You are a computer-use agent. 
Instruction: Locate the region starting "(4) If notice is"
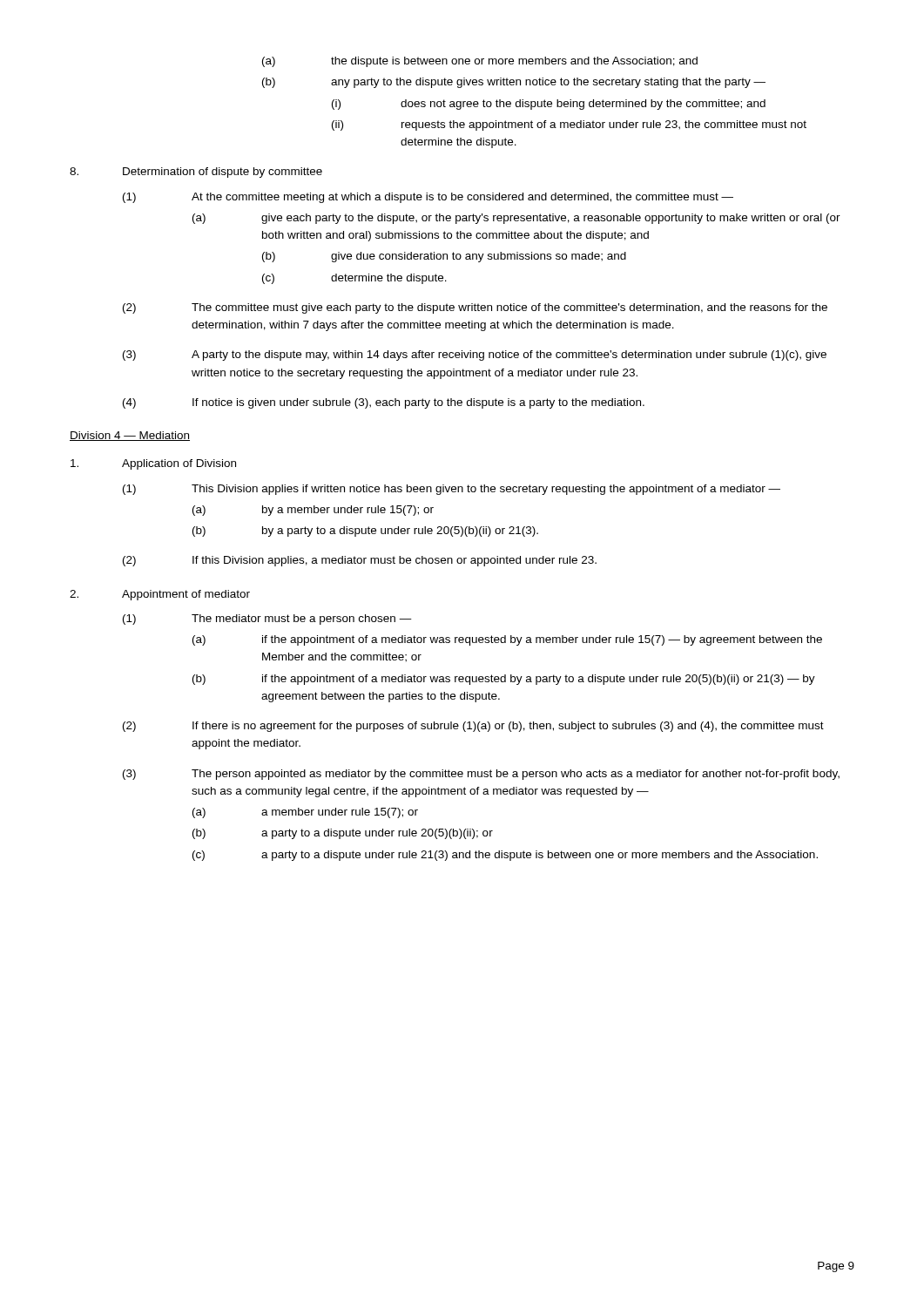pyautogui.click(x=384, y=402)
